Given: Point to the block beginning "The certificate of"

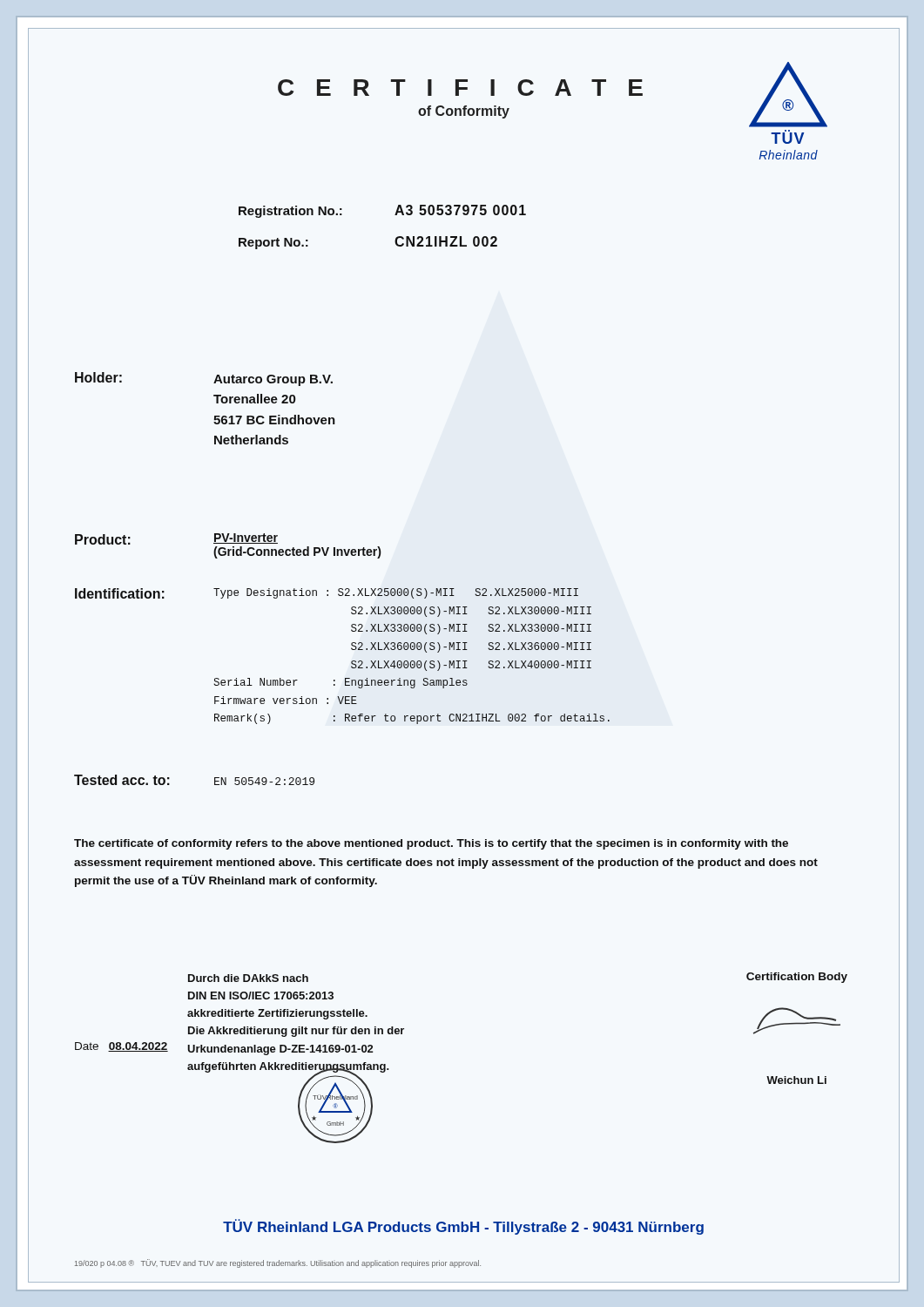Looking at the screenshot, I should pyautogui.click(x=446, y=862).
